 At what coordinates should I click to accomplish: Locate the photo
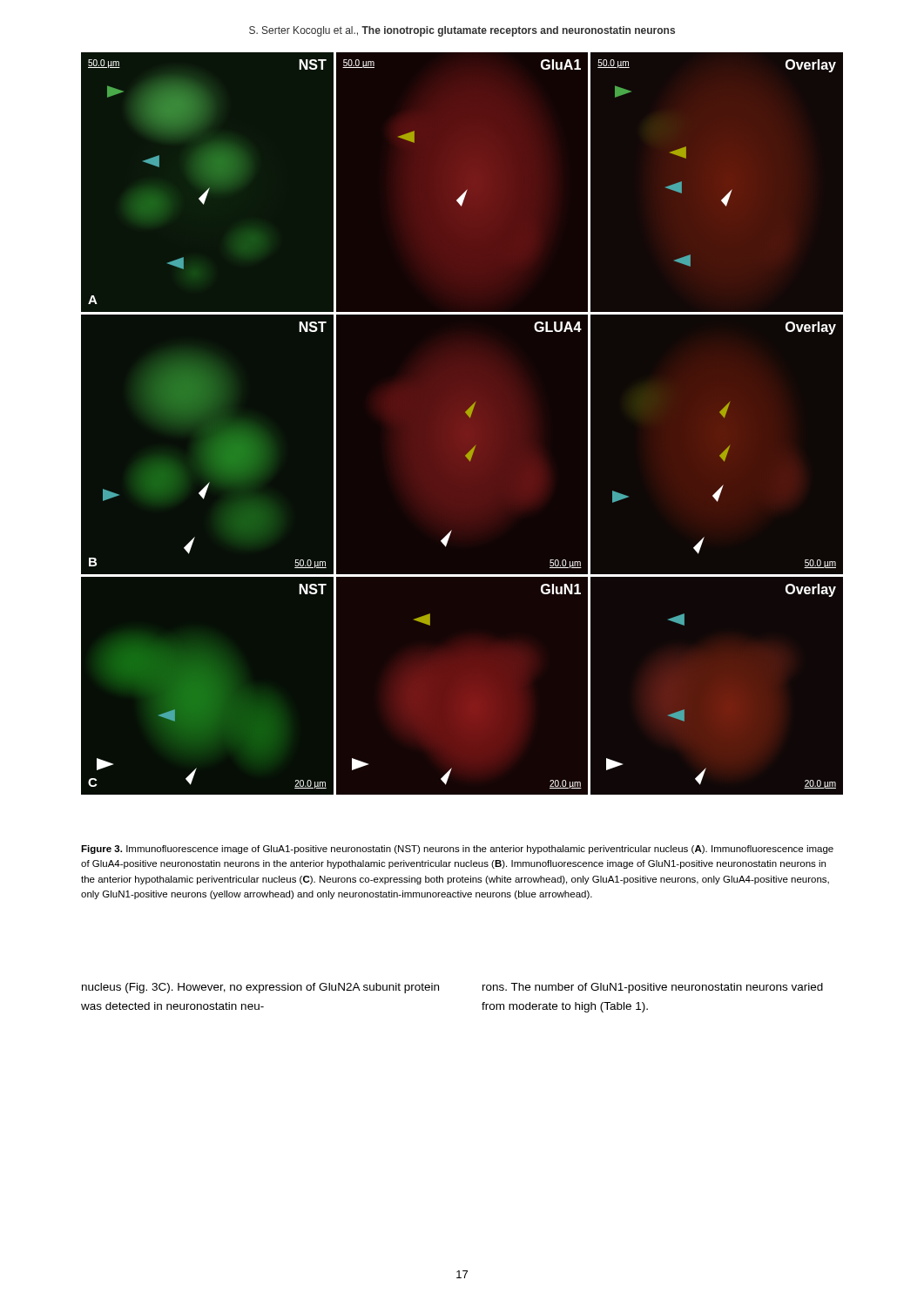(462, 423)
